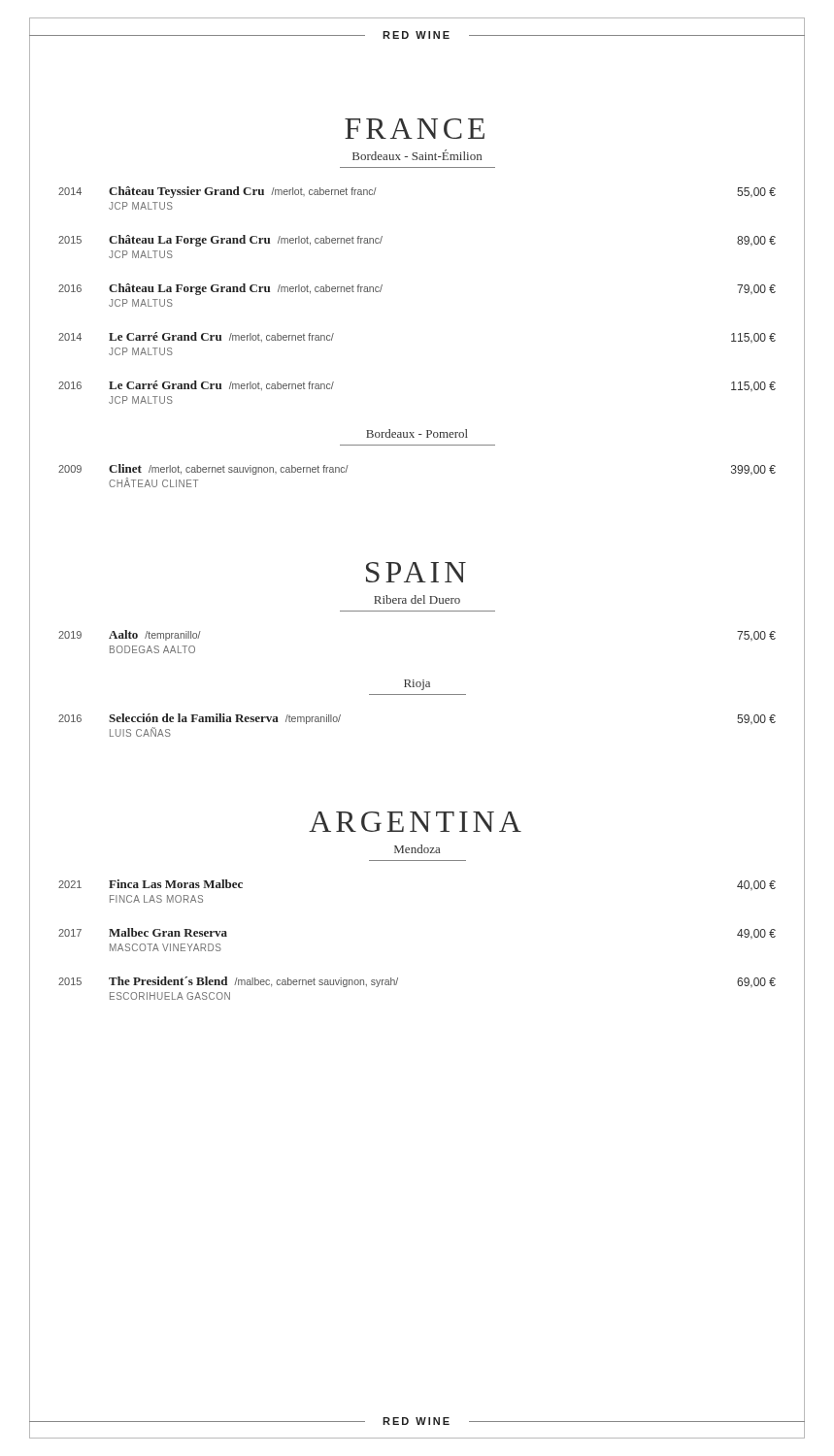Click the passage that begins "2014 Le Carré Grand Cru/merlot, cabernet franc/ JCP"
Image resolution: width=834 pixels, height=1456 pixels.
[65, 337]
